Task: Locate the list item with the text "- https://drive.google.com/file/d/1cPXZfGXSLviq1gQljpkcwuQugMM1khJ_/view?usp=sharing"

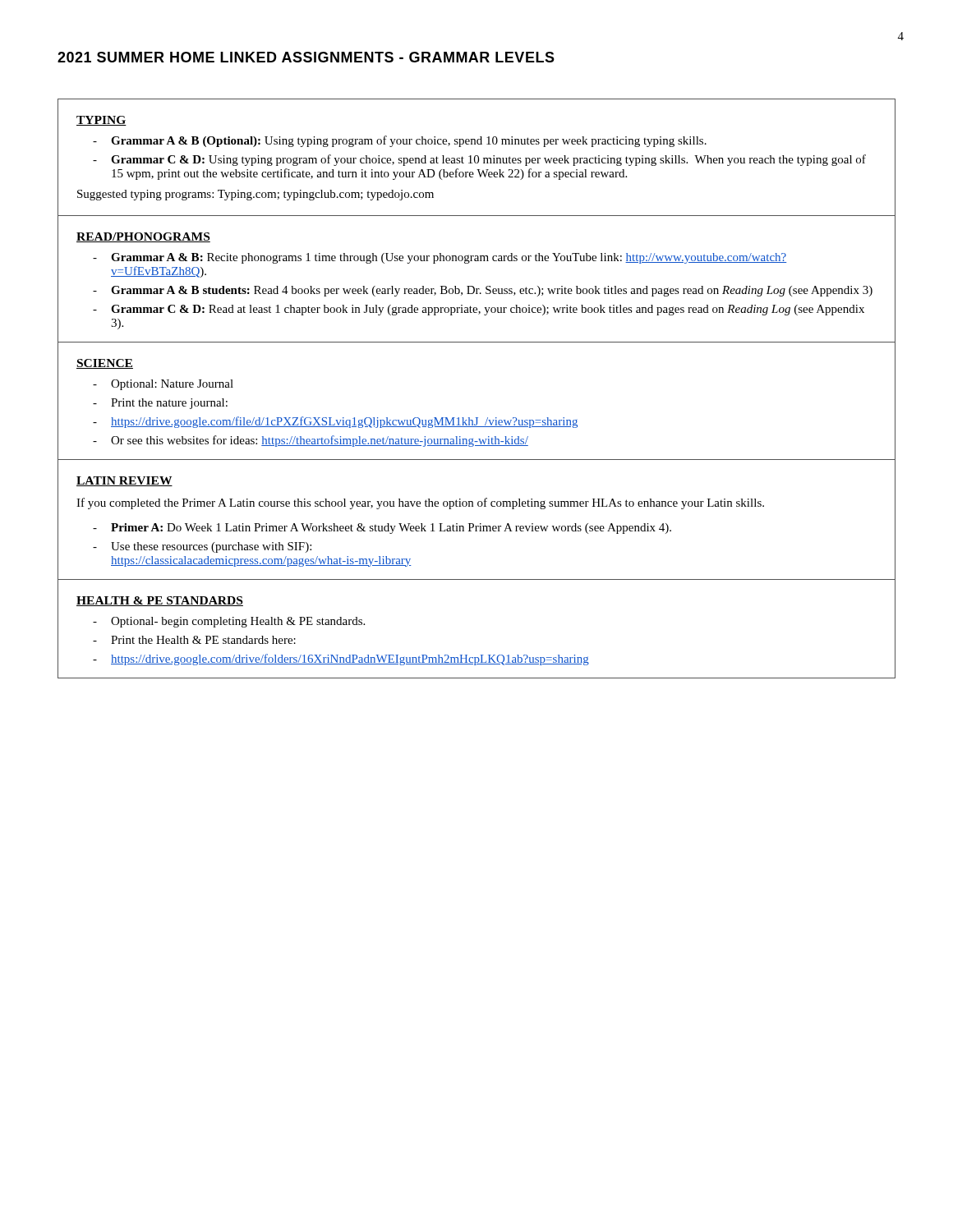Action: [x=485, y=422]
